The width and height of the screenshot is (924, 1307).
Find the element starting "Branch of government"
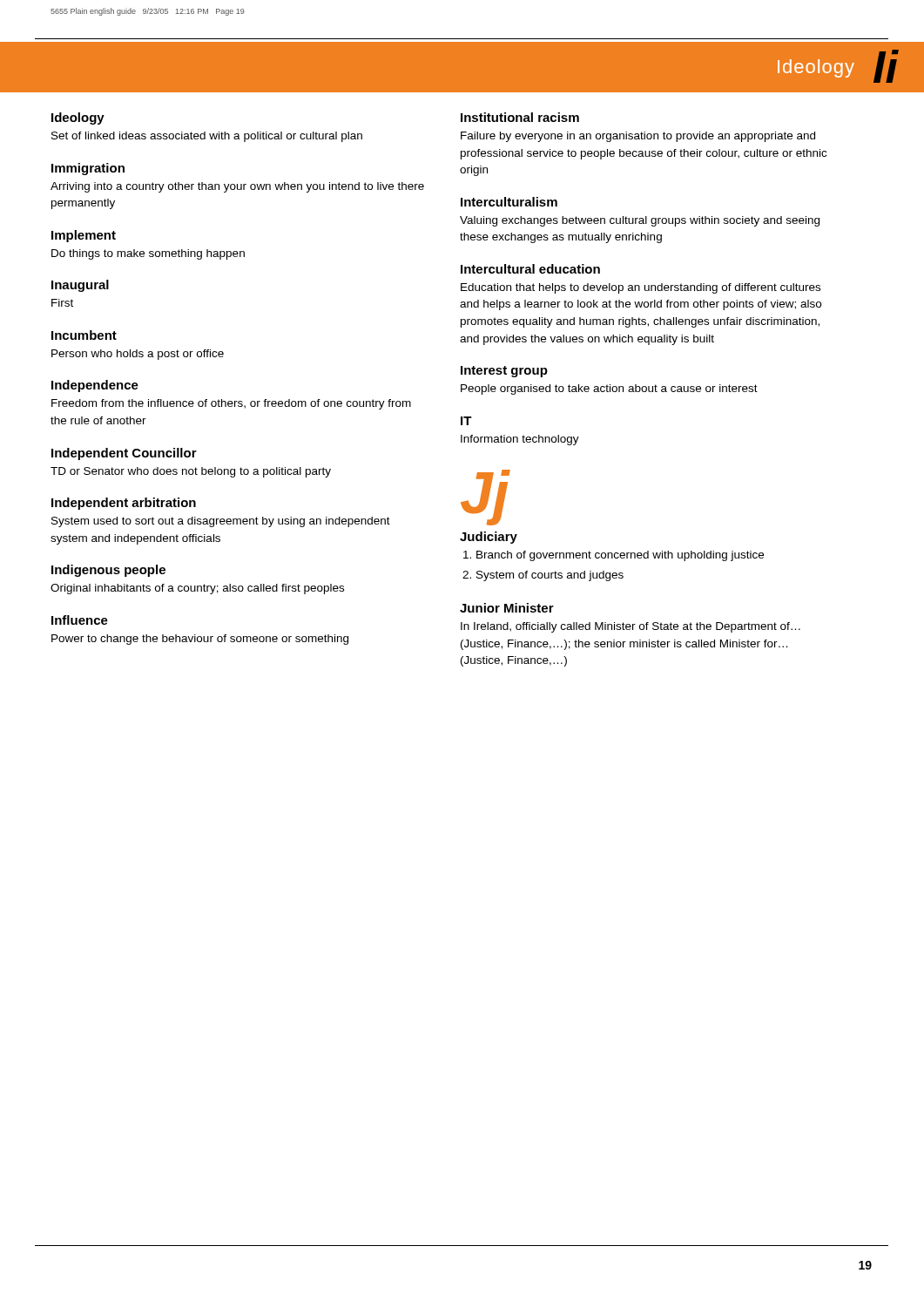[620, 555]
